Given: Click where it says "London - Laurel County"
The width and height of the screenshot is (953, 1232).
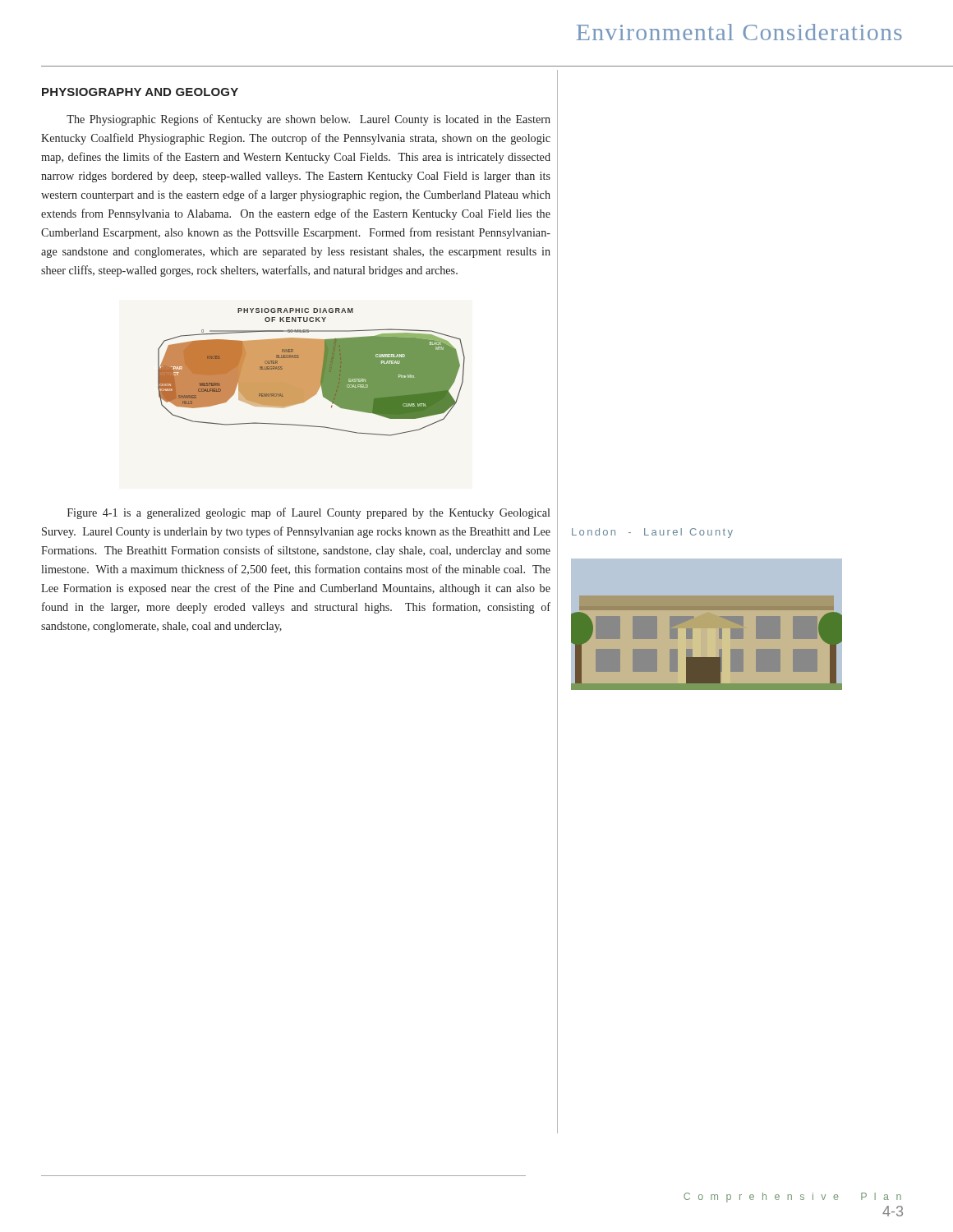Looking at the screenshot, I should [x=653, y=532].
